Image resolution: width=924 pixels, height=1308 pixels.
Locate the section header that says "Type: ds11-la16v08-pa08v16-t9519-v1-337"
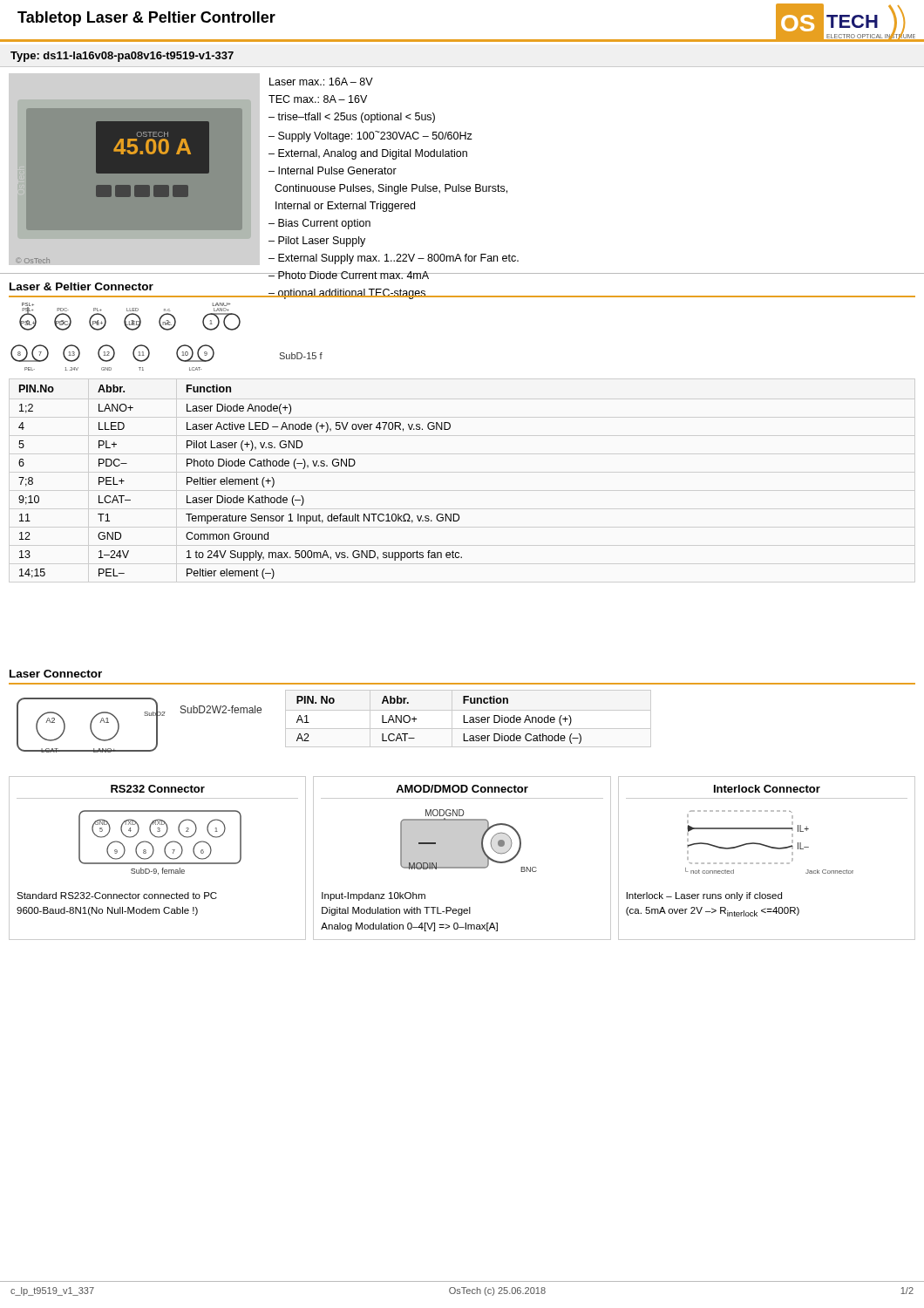point(122,55)
